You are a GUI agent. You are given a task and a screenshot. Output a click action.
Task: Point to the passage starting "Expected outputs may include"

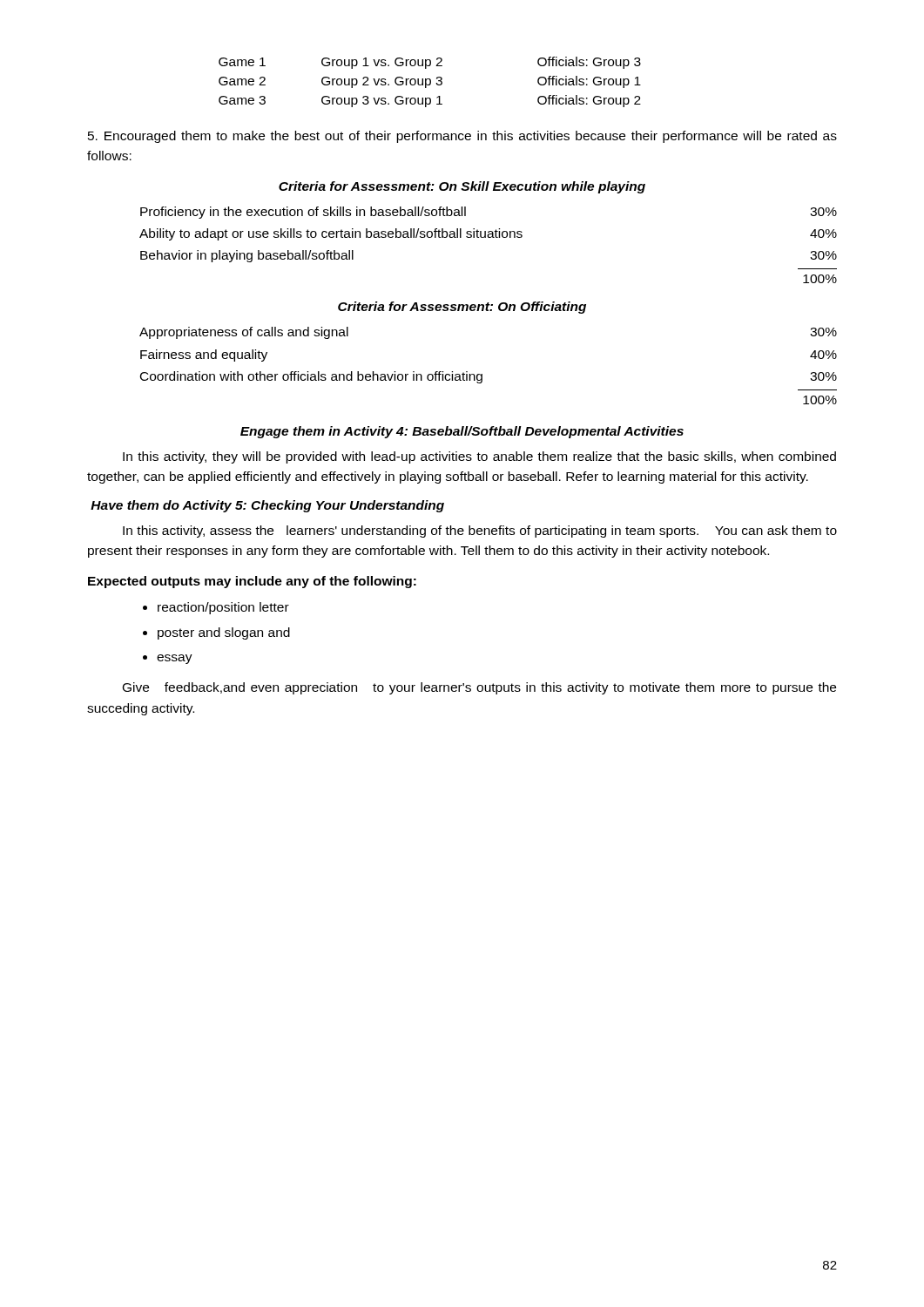(x=252, y=581)
